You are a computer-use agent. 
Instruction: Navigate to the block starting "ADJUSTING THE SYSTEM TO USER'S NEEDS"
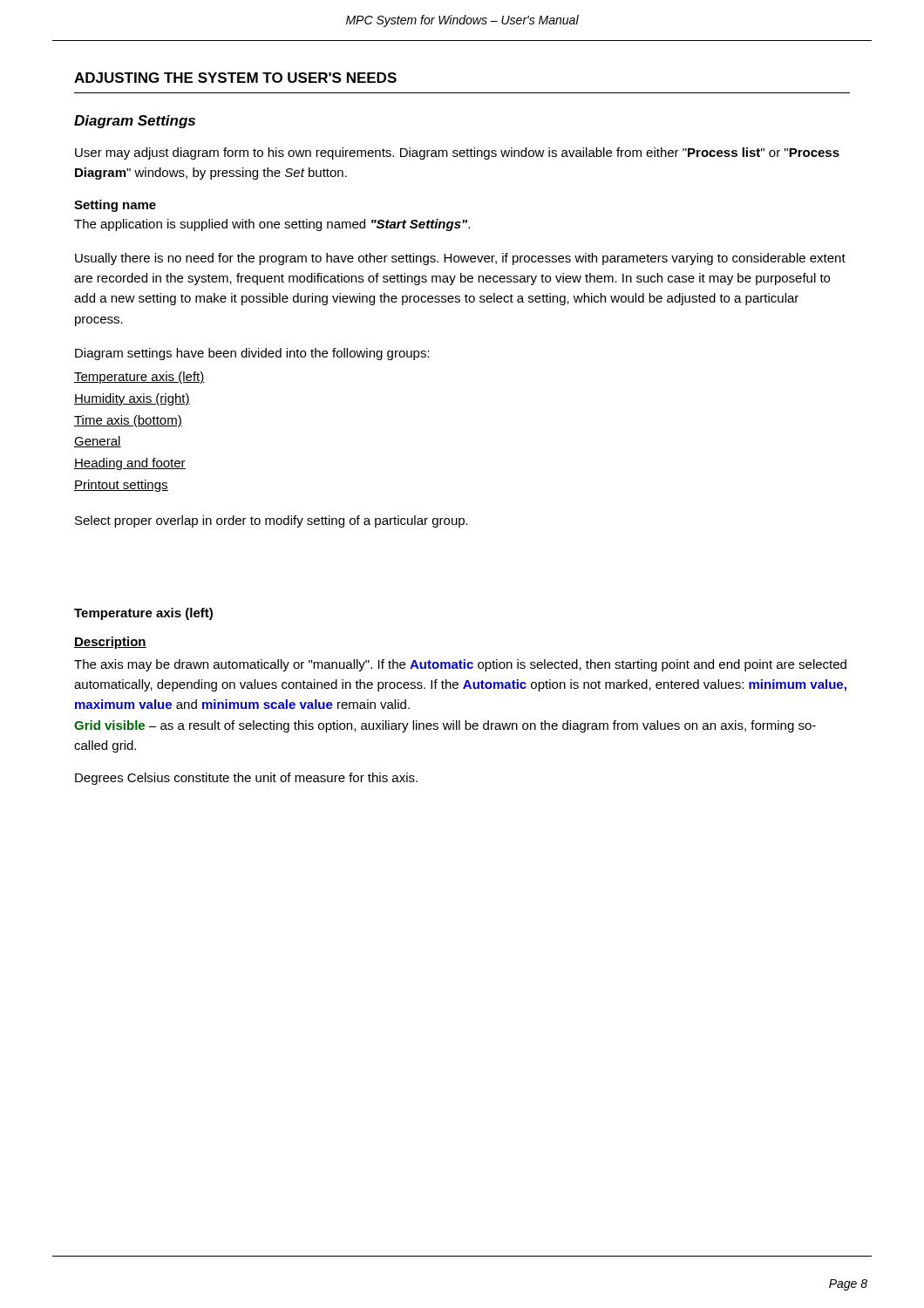tap(235, 78)
